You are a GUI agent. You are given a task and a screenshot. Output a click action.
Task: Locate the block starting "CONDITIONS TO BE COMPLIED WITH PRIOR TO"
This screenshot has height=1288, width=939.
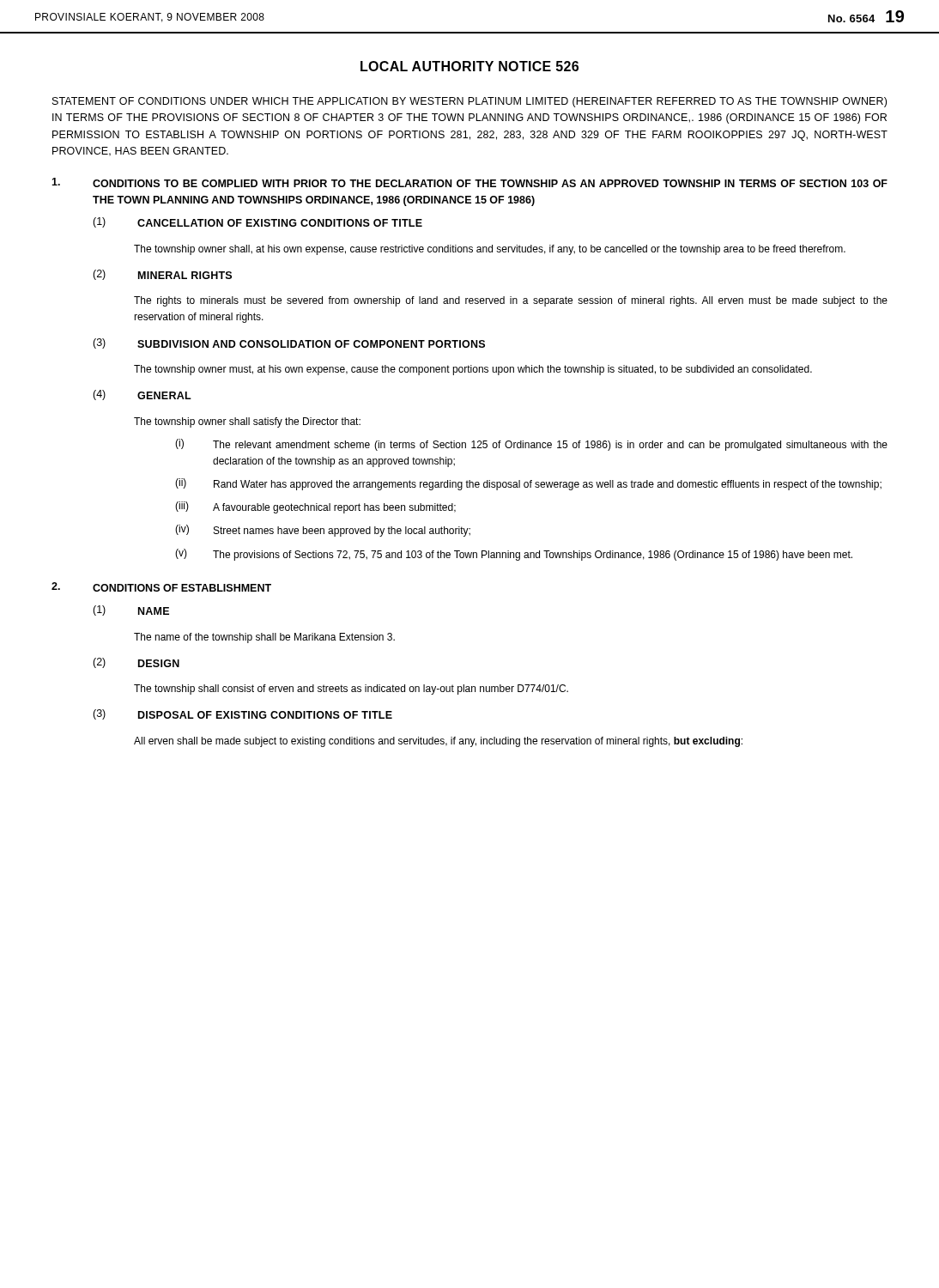470,192
